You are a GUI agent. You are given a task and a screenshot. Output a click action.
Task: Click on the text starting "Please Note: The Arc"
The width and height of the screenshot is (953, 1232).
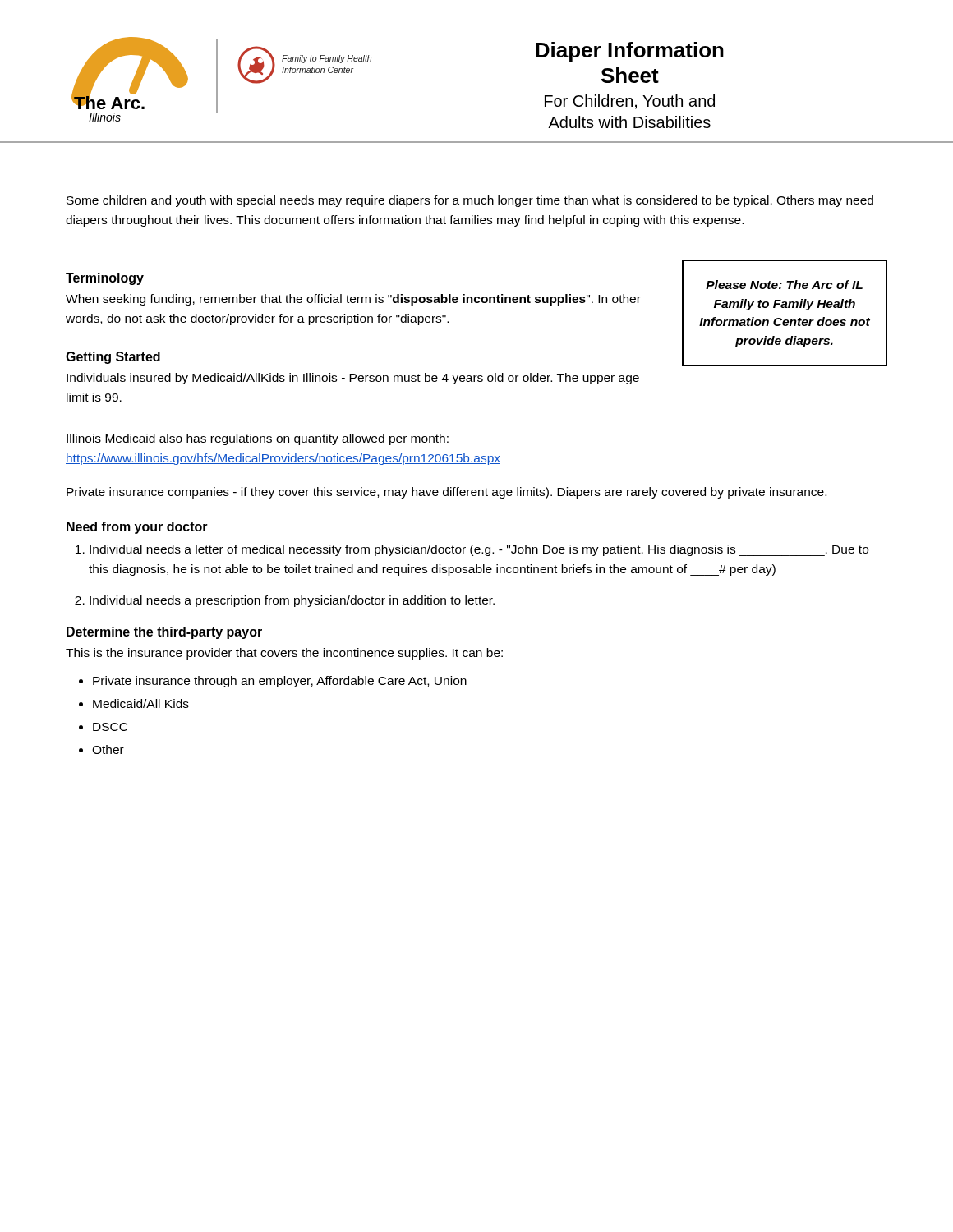[785, 313]
